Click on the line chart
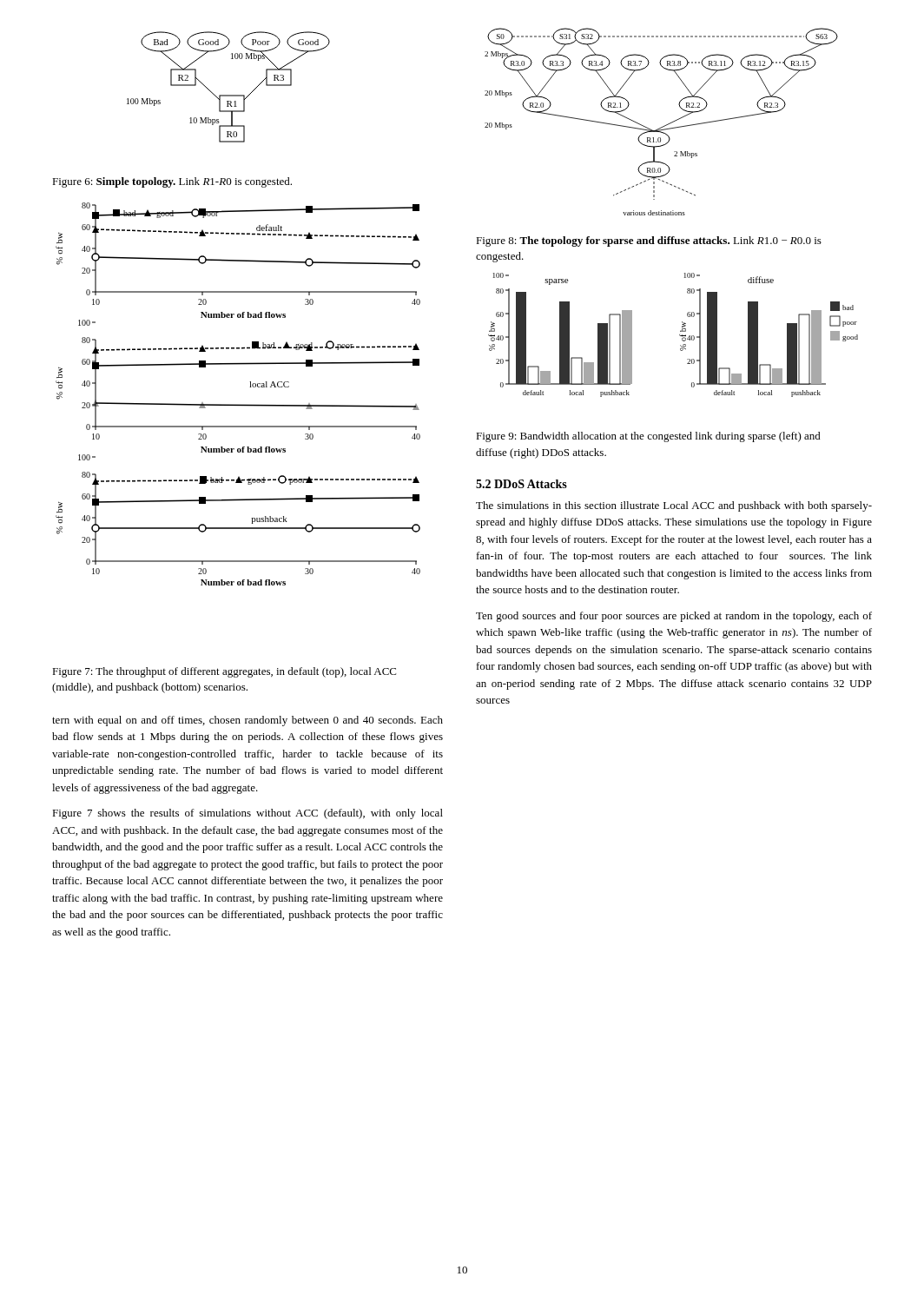This screenshot has width=924, height=1303. (247, 428)
